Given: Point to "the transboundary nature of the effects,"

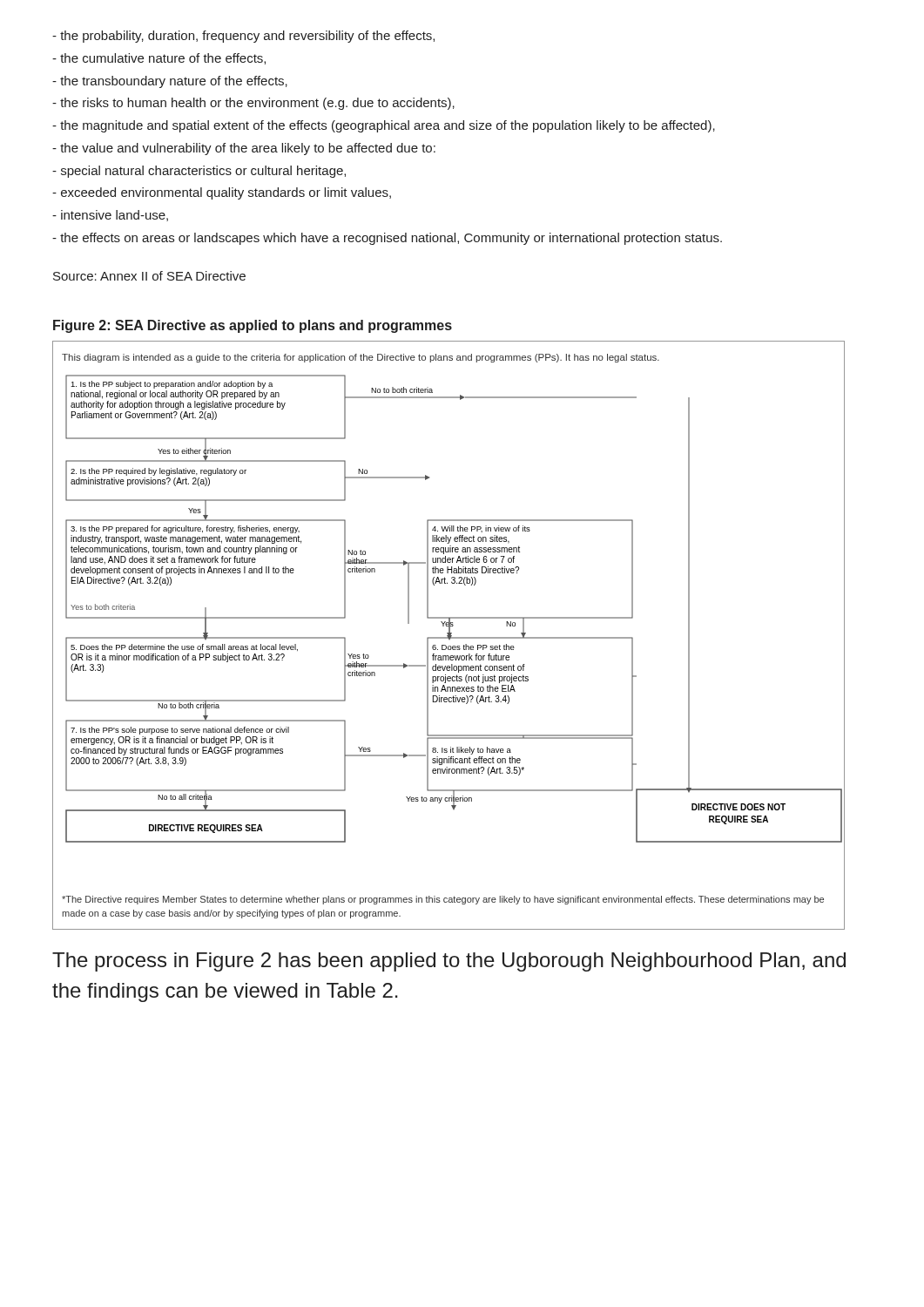Looking at the screenshot, I should (170, 80).
